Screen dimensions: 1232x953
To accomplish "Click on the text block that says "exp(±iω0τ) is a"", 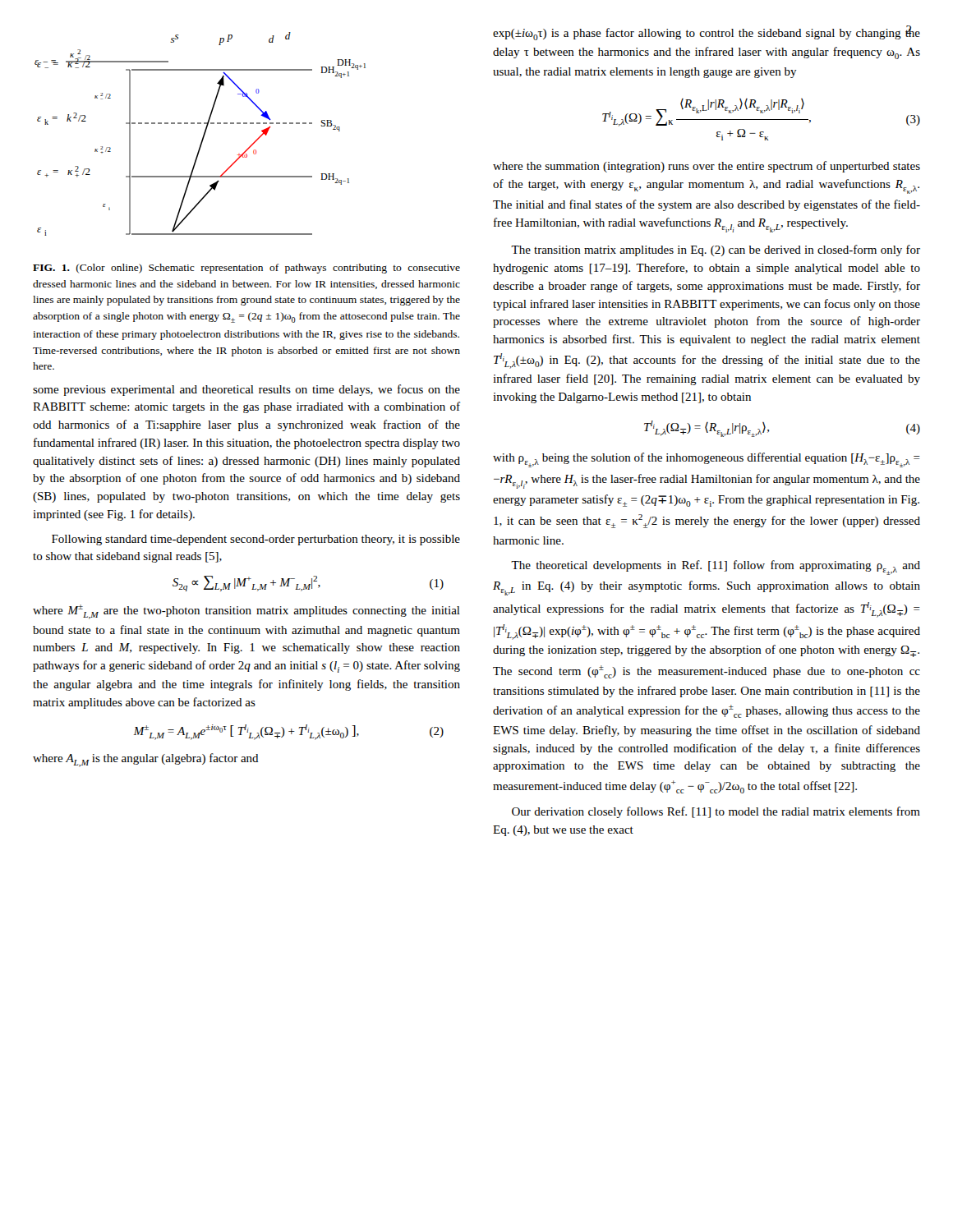I will click(707, 53).
